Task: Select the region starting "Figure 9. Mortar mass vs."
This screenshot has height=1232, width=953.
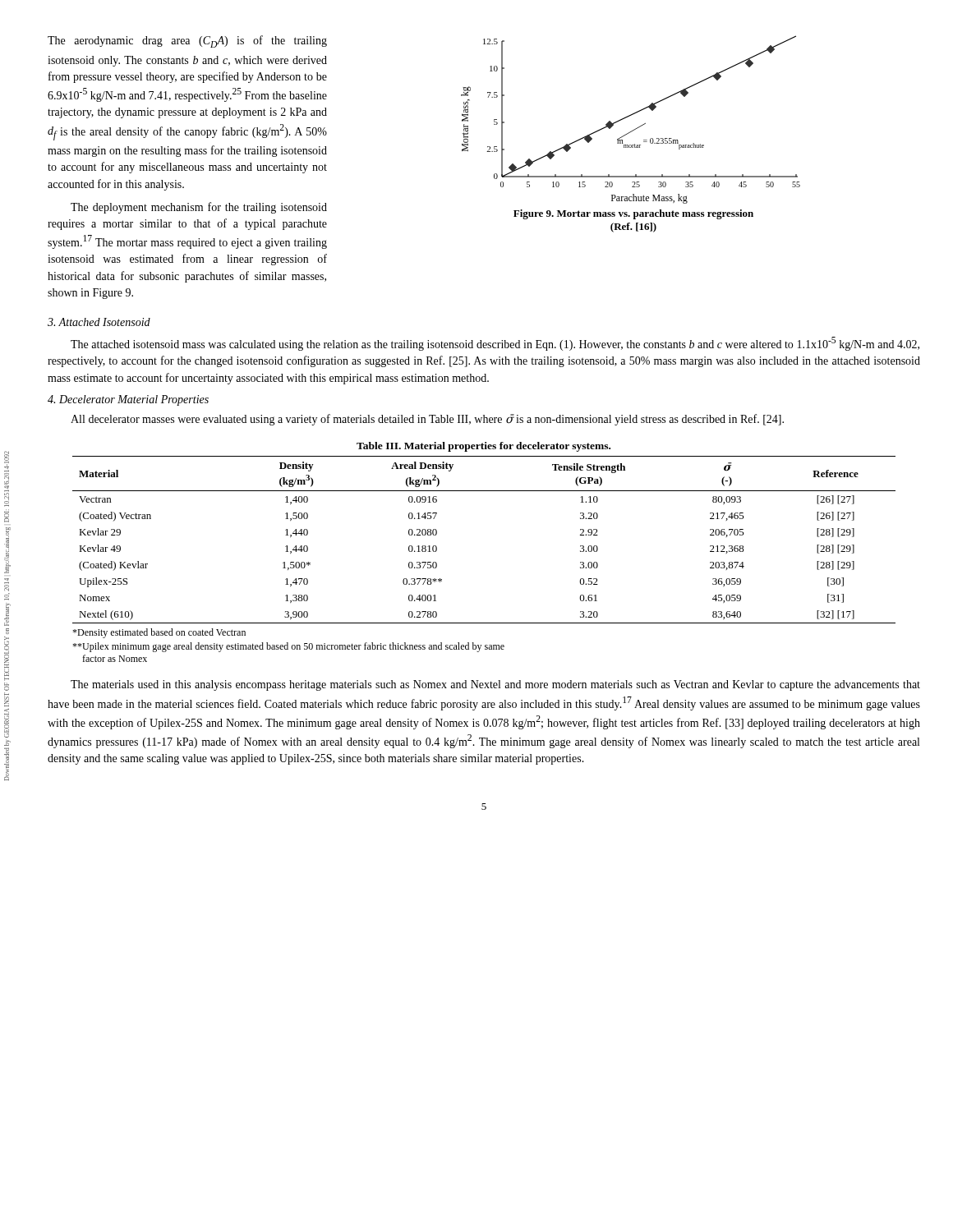Action: coord(633,220)
